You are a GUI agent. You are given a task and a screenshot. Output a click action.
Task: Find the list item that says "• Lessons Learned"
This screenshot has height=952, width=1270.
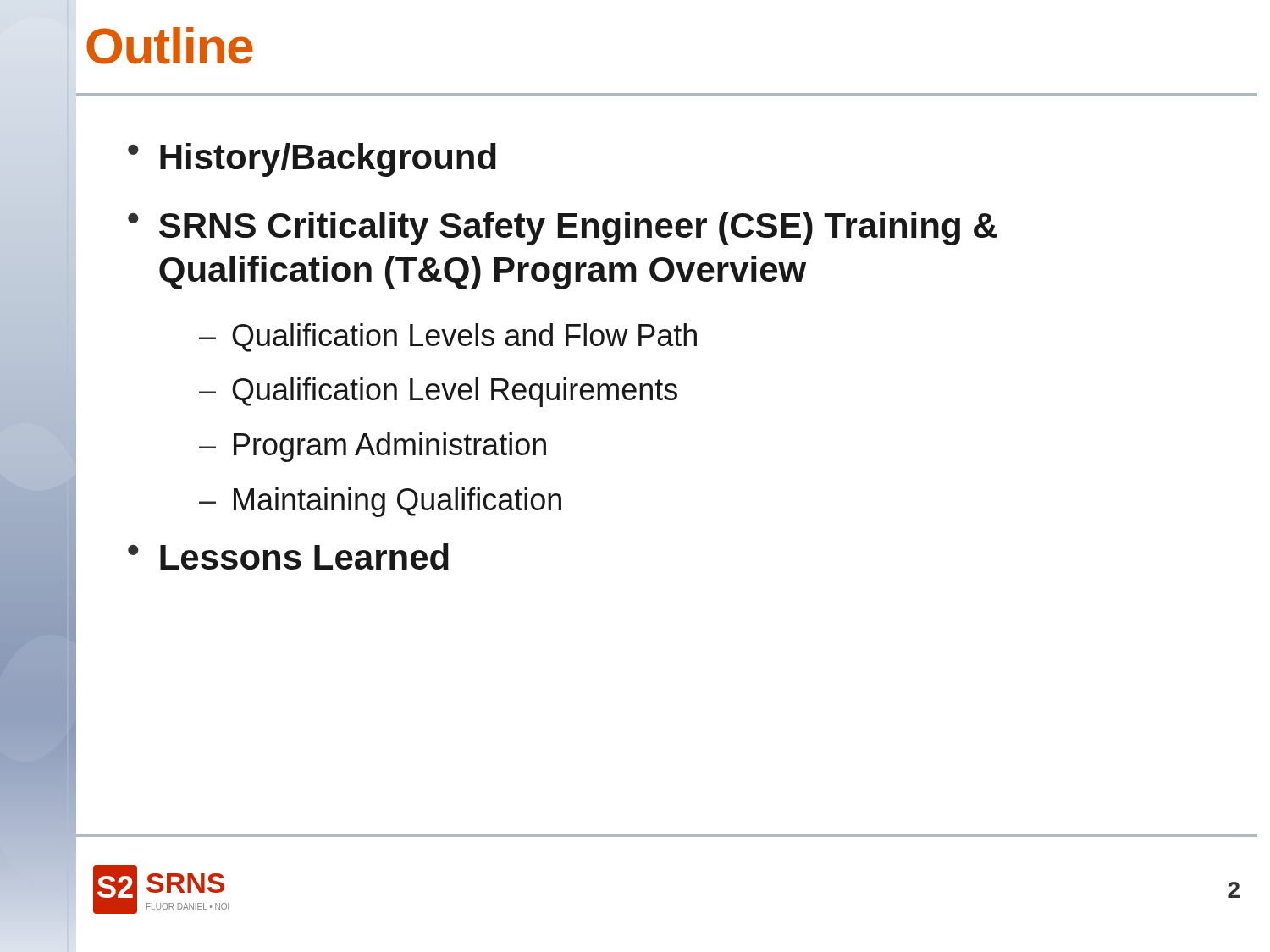[289, 558]
